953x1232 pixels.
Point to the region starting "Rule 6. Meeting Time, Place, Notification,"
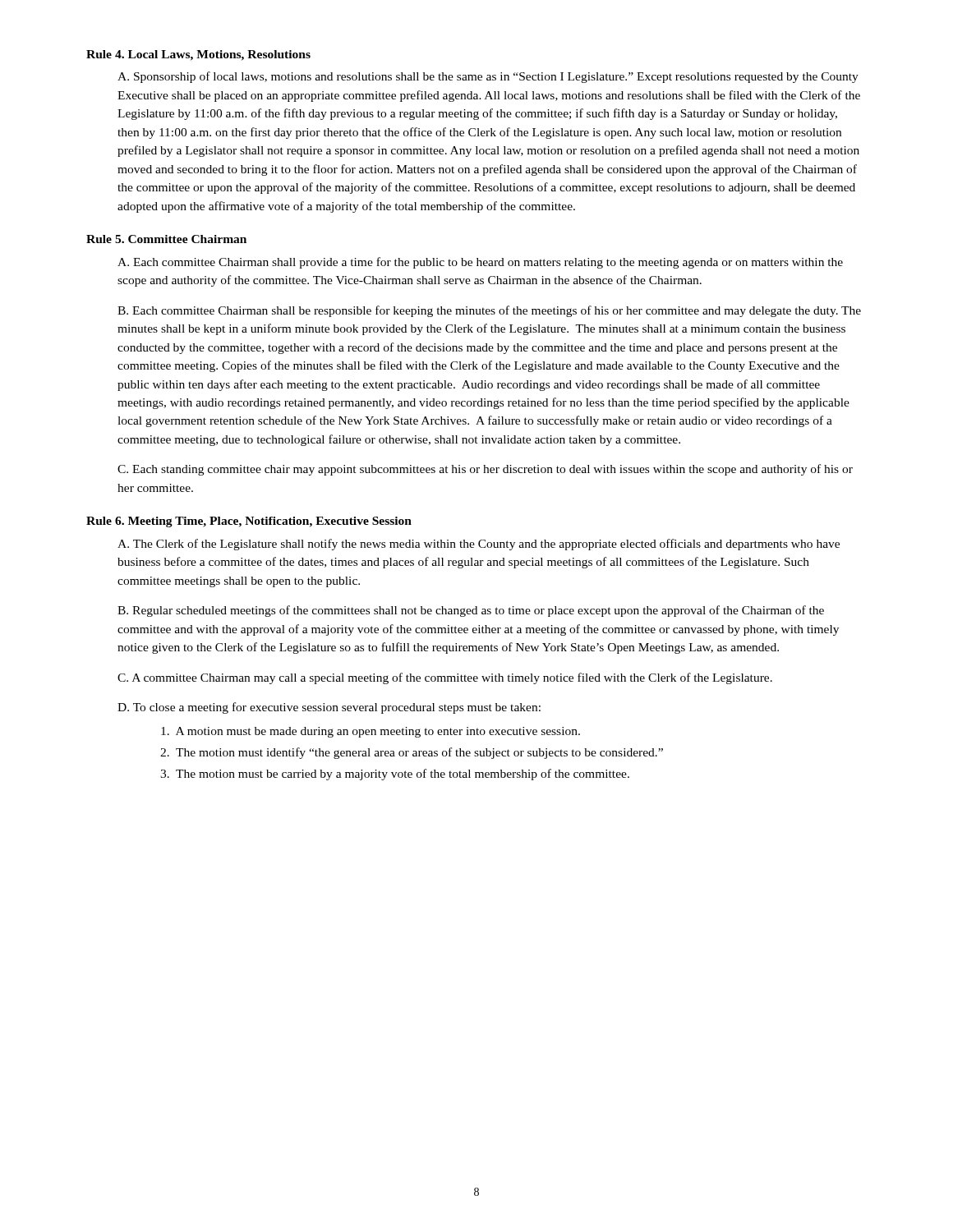249,521
